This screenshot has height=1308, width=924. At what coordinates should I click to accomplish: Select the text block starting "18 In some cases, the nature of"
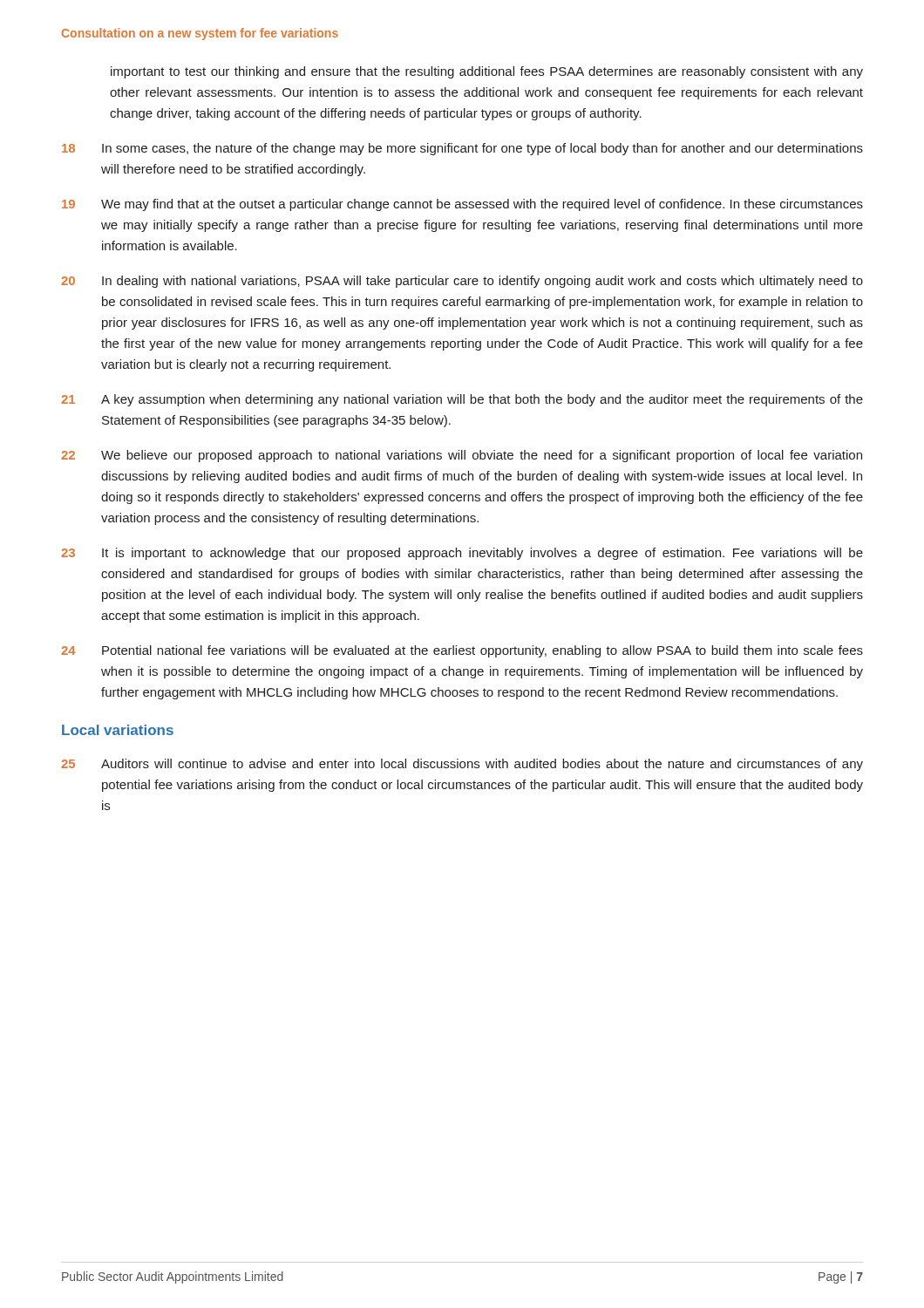(462, 159)
